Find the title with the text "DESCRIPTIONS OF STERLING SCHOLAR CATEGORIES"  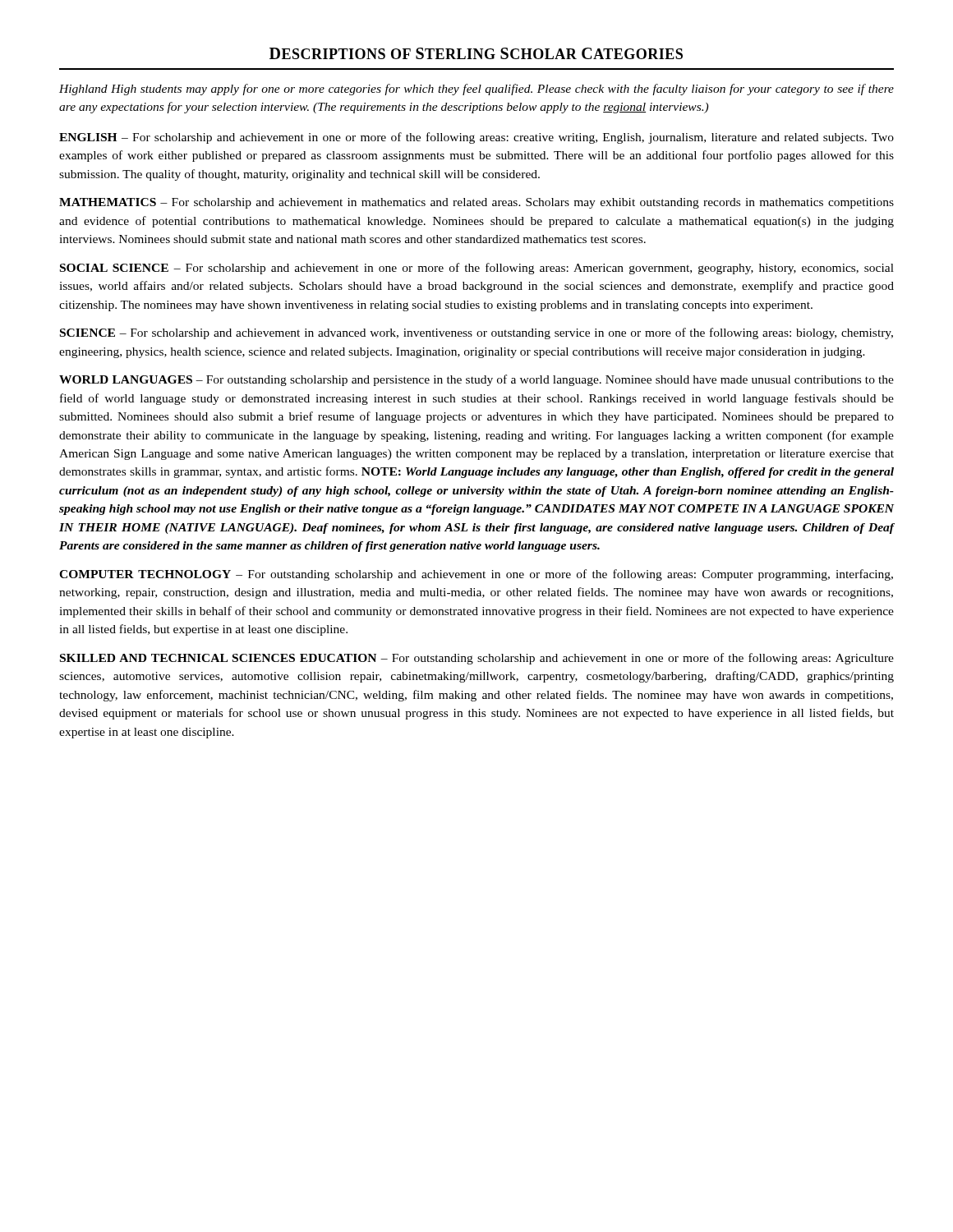coord(476,53)
